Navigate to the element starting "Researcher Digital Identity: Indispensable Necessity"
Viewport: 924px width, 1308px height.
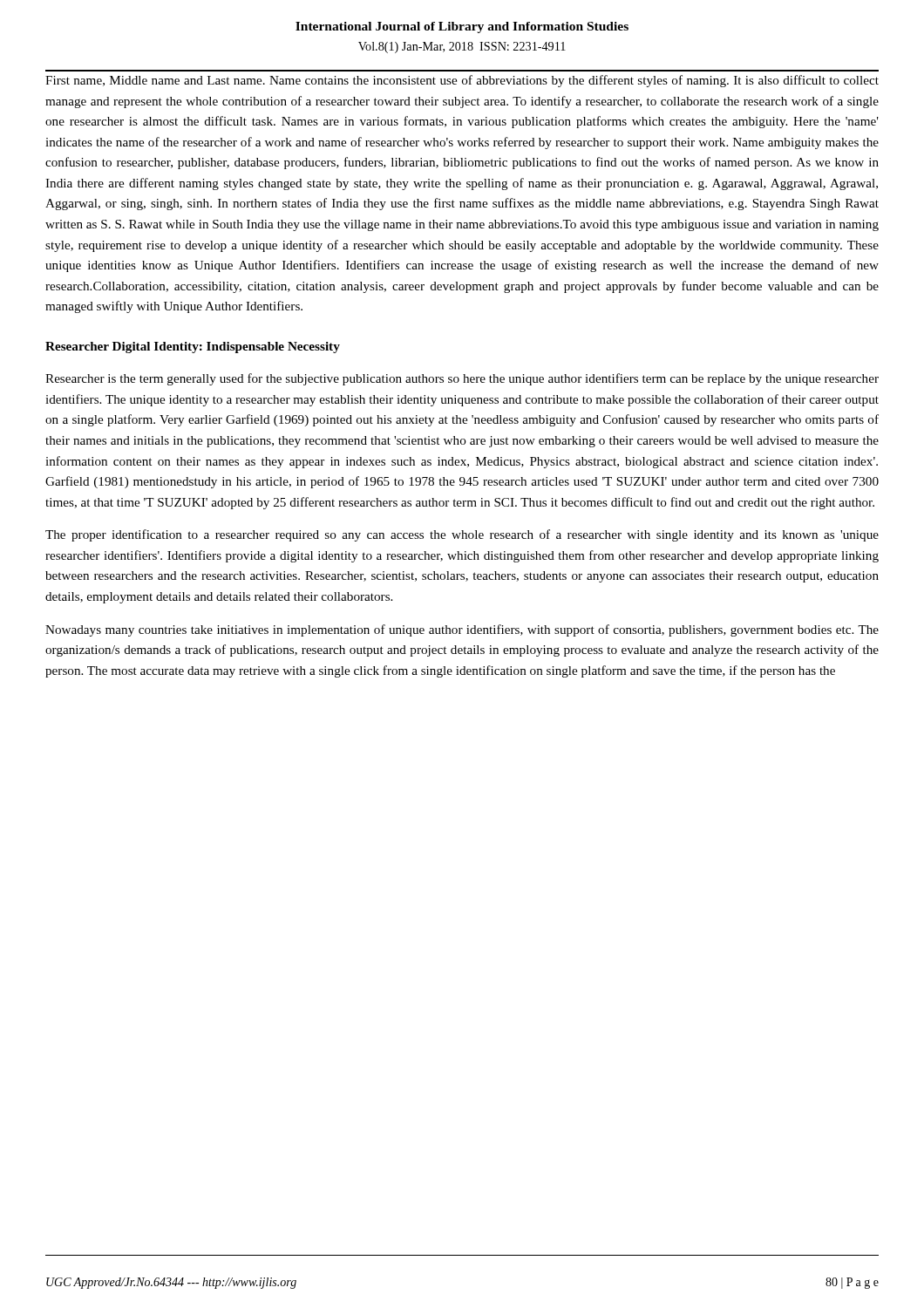(x=193, y=346)
